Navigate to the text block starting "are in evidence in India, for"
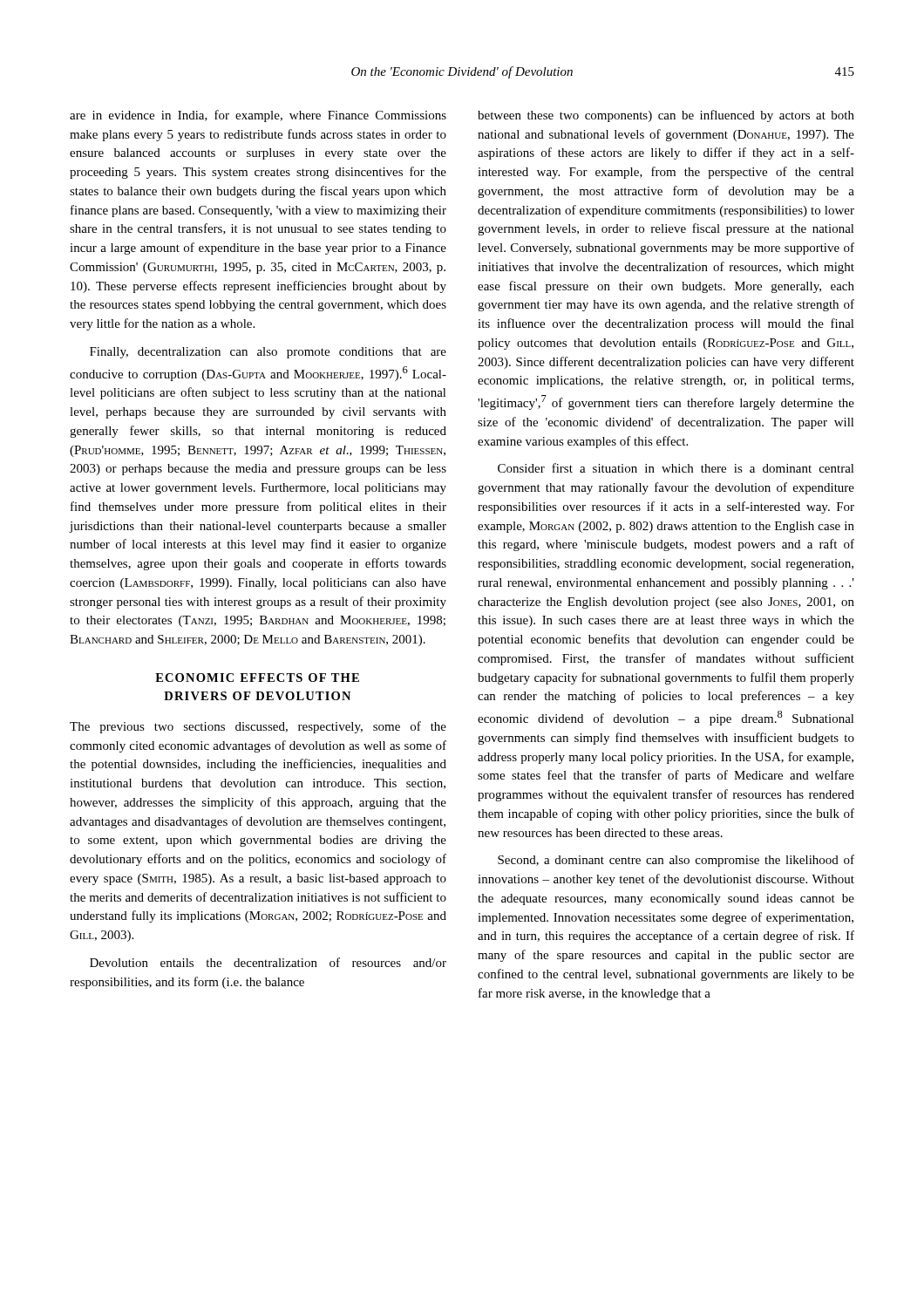Viewport: 924px width, 1308px height. tap(258, 220)
